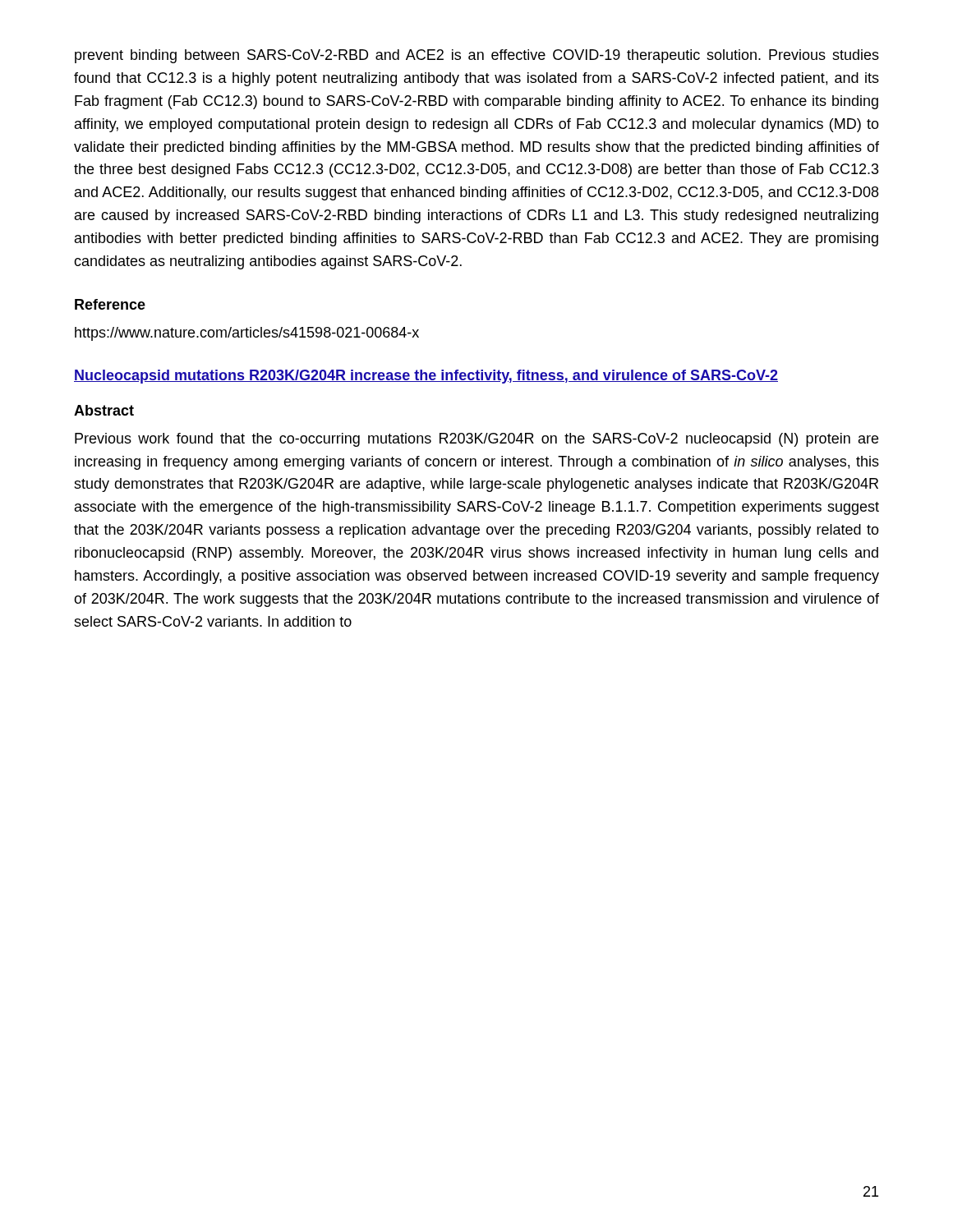Click on the element starting "Nucleocapsid mutations R203K/G204R increase the infectivity,"

click(426, 375)
